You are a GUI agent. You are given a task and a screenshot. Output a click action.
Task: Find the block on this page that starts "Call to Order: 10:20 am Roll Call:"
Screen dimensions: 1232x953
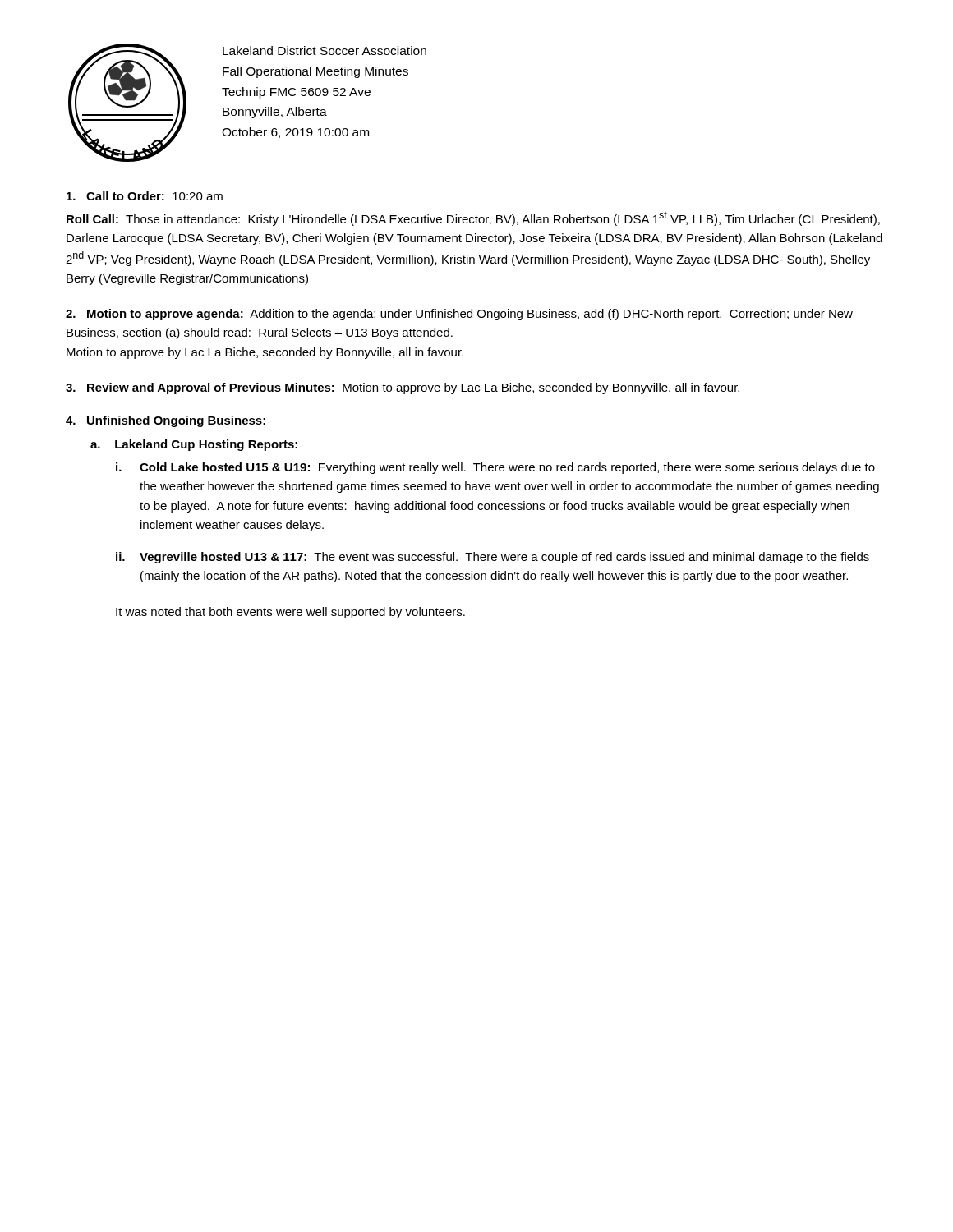click(x=476, y=238)
